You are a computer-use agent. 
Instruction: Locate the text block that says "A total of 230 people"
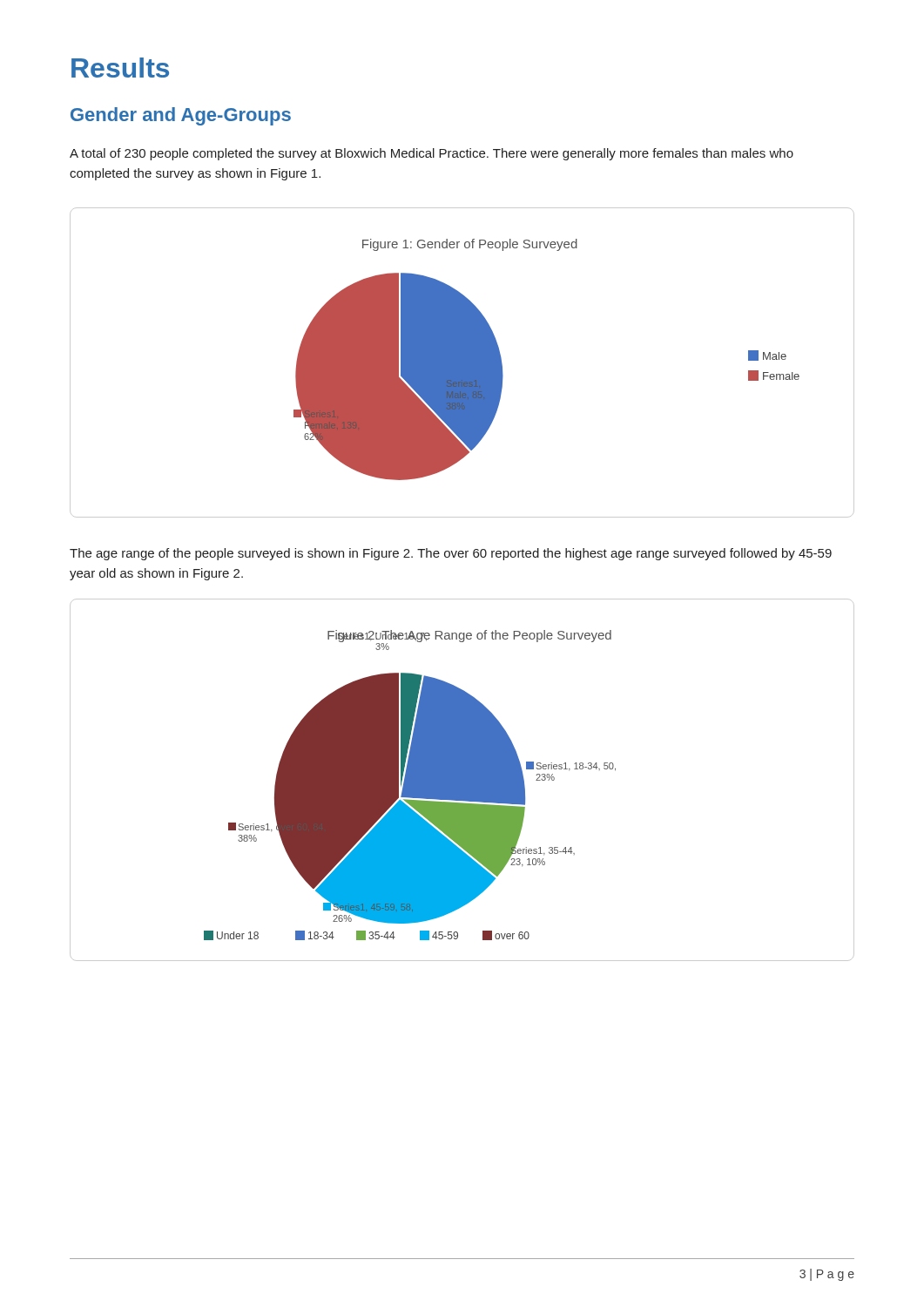click(x=462, y=163)
